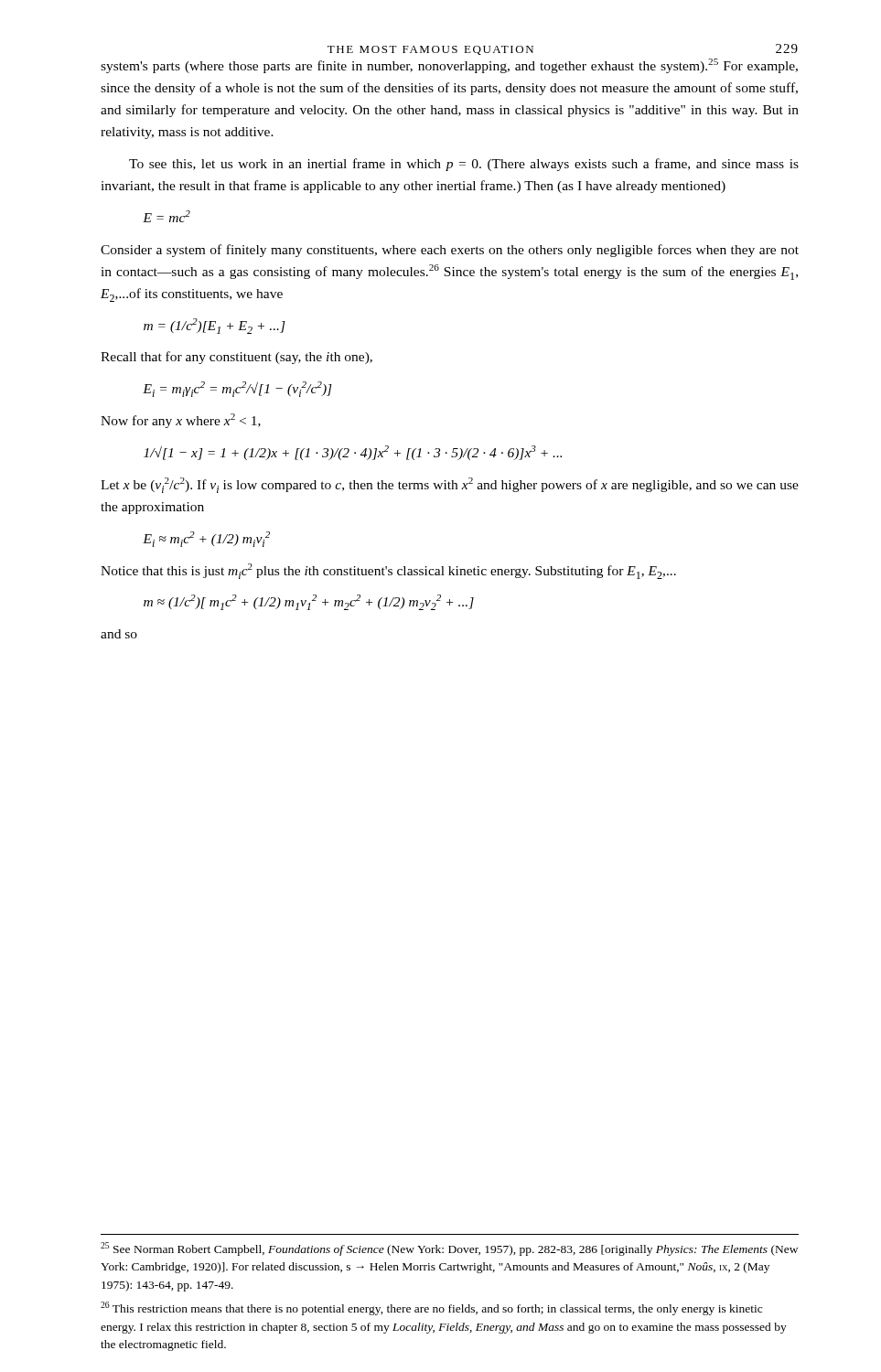Locate the text block with the text "Recall that for"
This screenshot has height=1372, width=881.
[237, 357]
